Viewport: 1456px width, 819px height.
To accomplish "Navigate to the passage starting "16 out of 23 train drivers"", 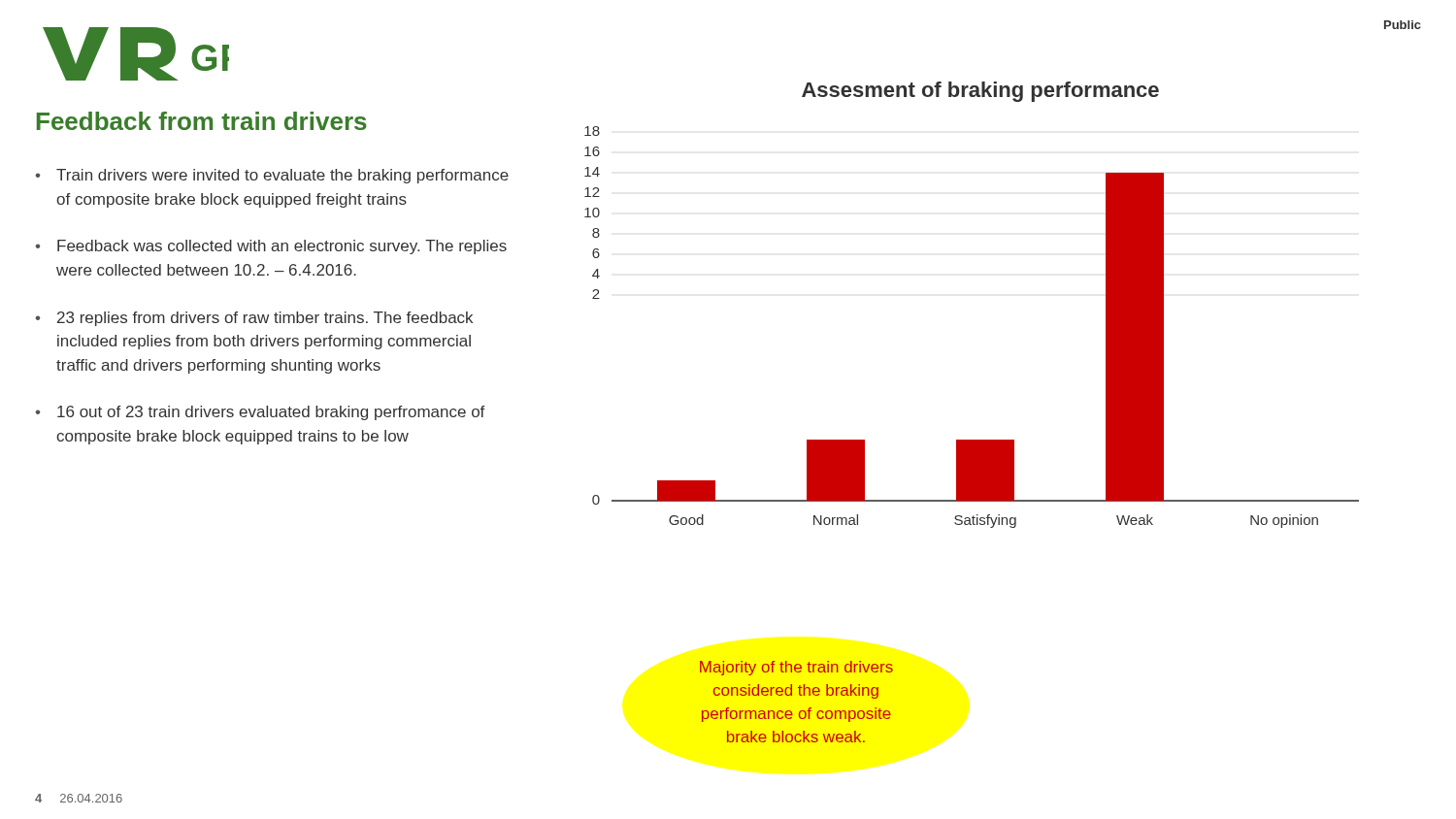I will pos(271,424).
